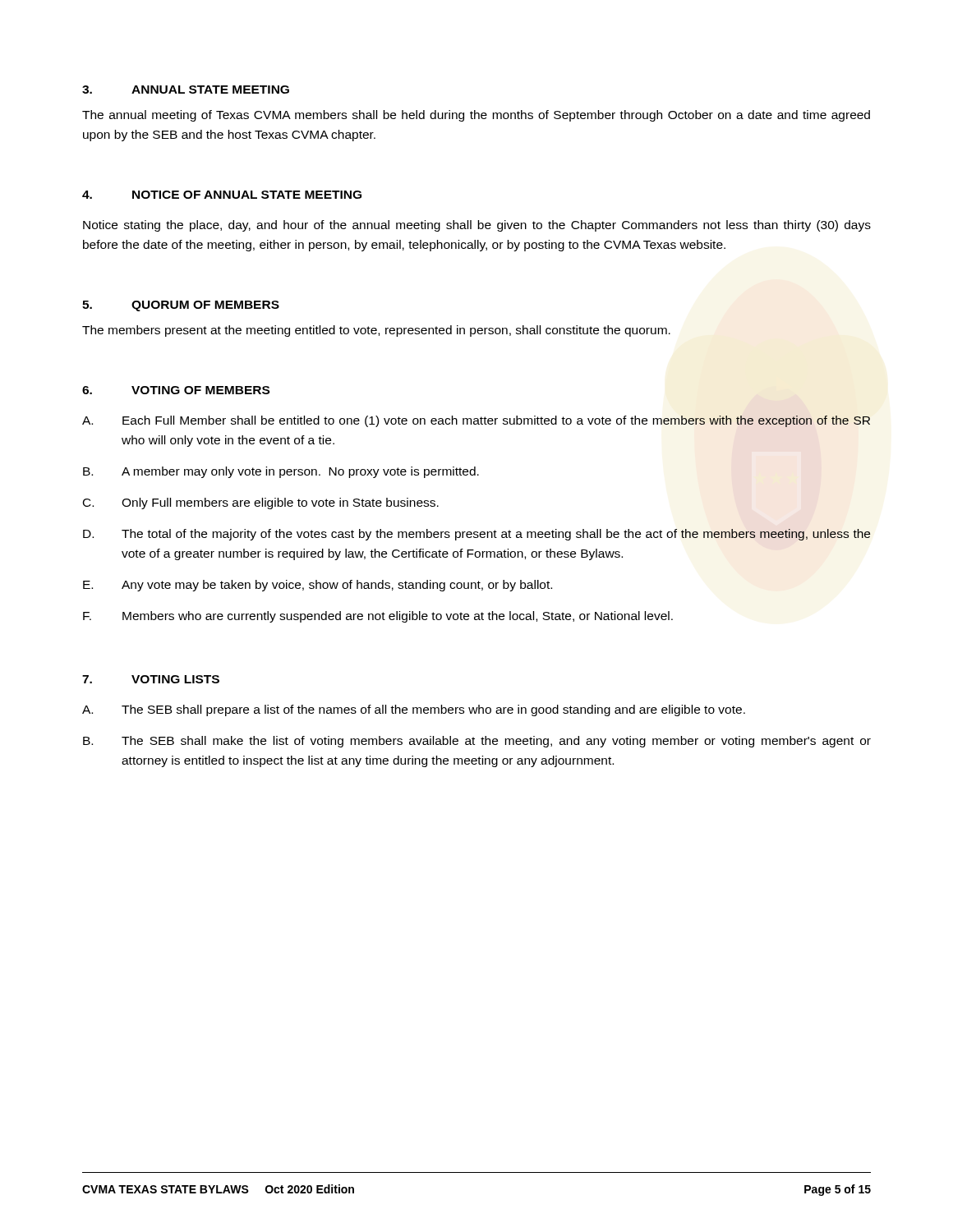This screenshot has width=953, height=1232.
Task: Select the text starting "F. Members who are currently suspended are not"
Action: pos(476,616)
